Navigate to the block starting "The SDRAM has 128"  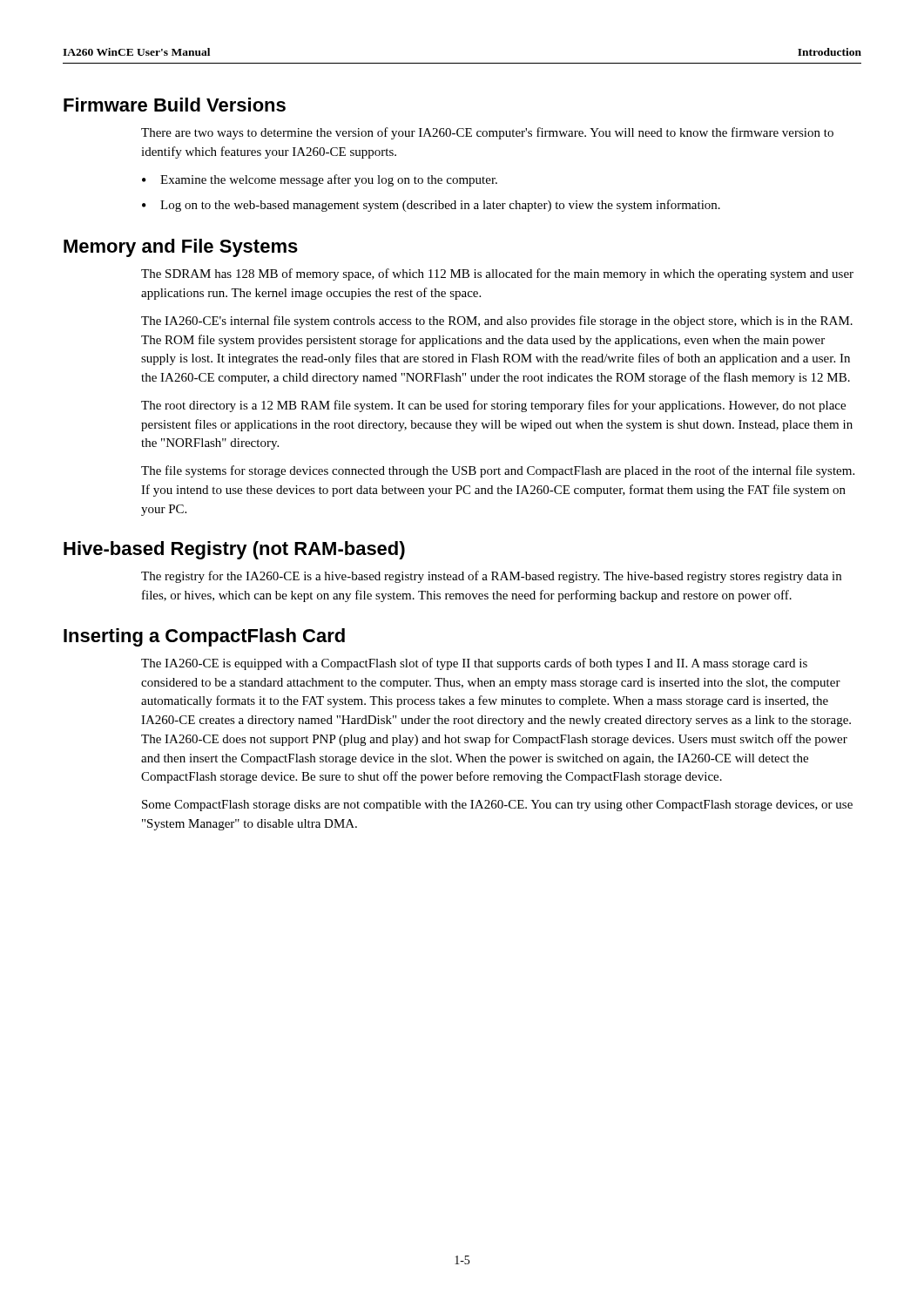pos(497,283)
